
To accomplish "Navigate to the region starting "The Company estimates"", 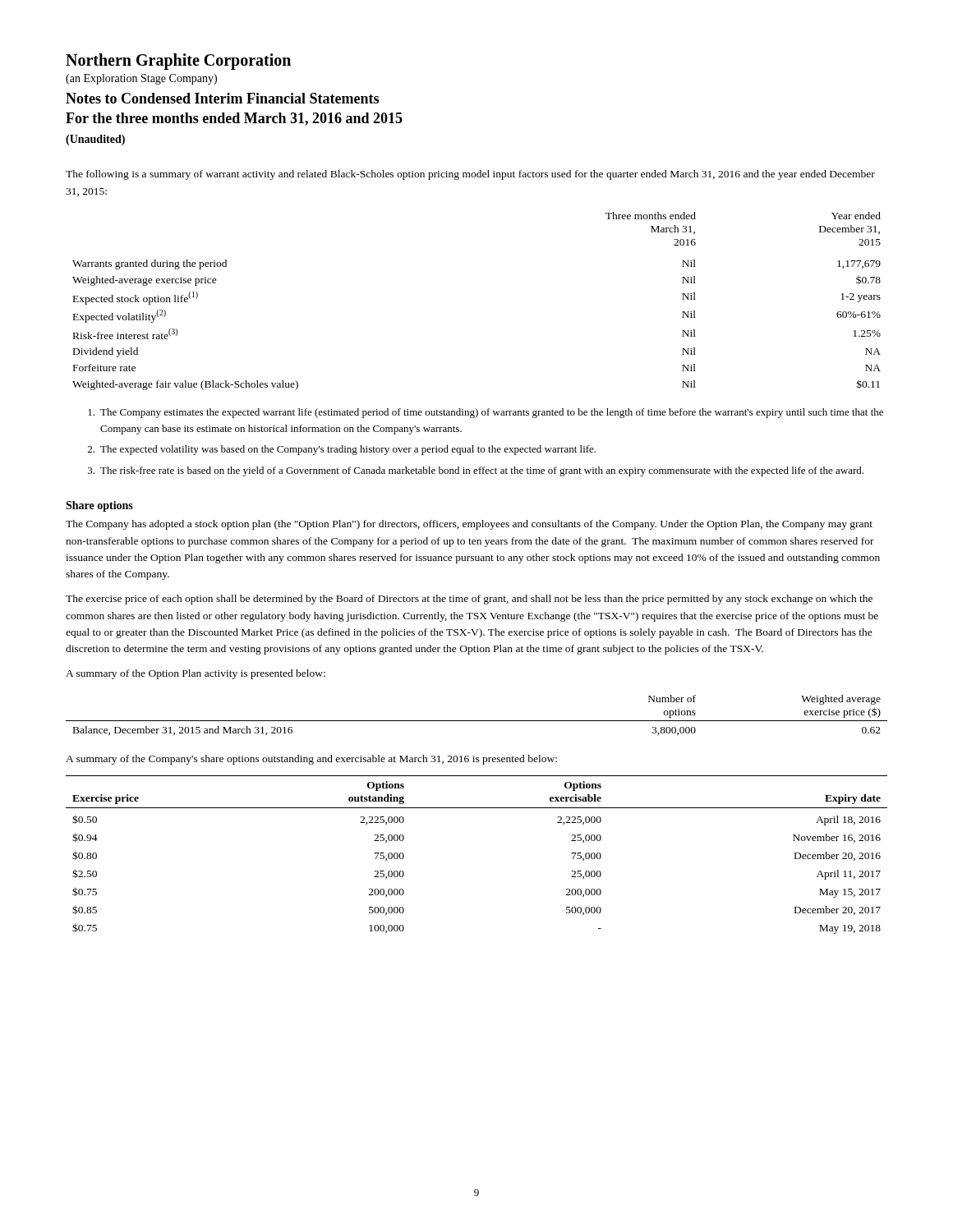I will click(481, 420).
